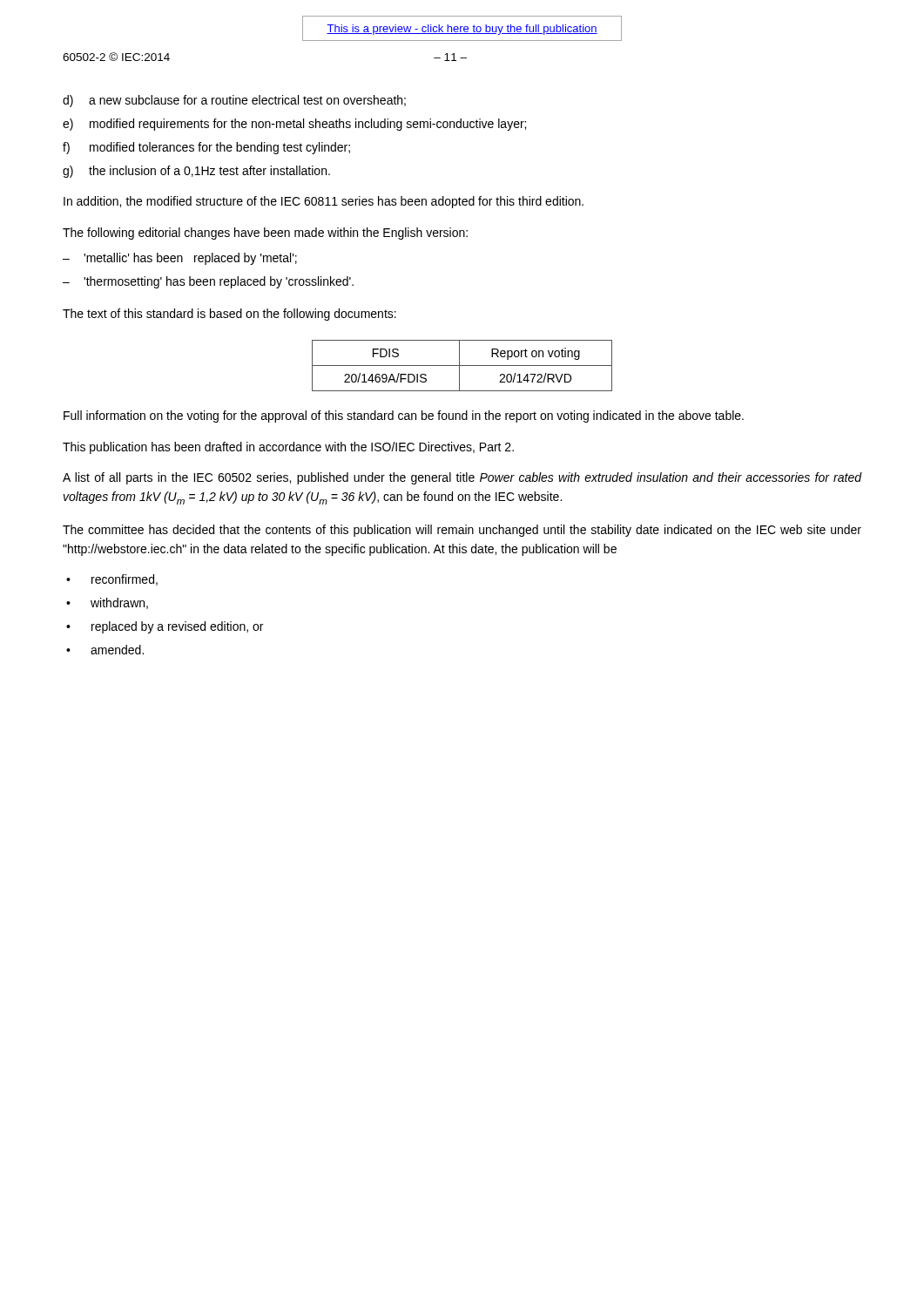The image size is (924, 1307).
Task: Select the list item that says "• replaced by a"
Action: [163, 627]
